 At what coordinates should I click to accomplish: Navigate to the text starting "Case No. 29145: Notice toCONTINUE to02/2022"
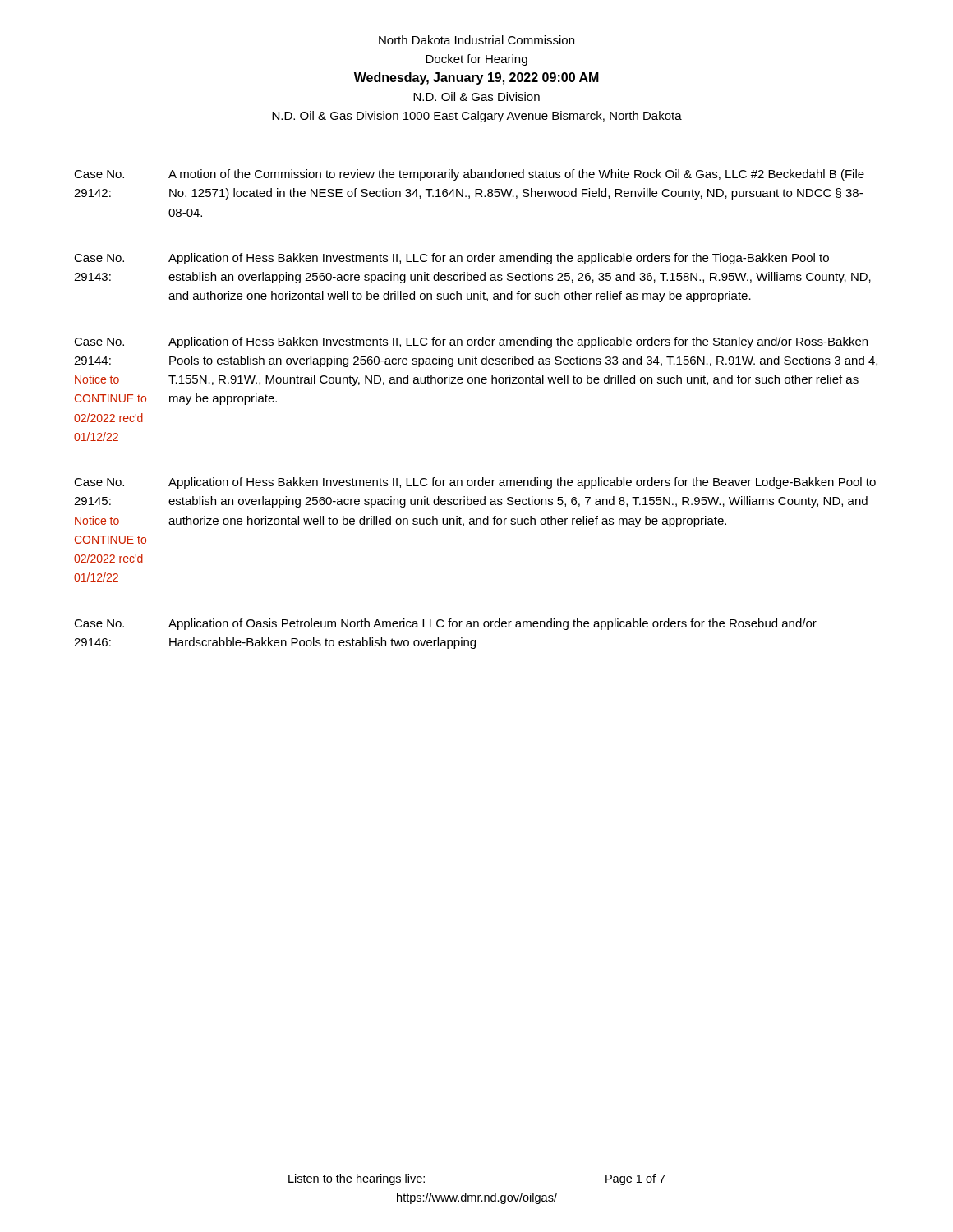(x=110, y=529)
